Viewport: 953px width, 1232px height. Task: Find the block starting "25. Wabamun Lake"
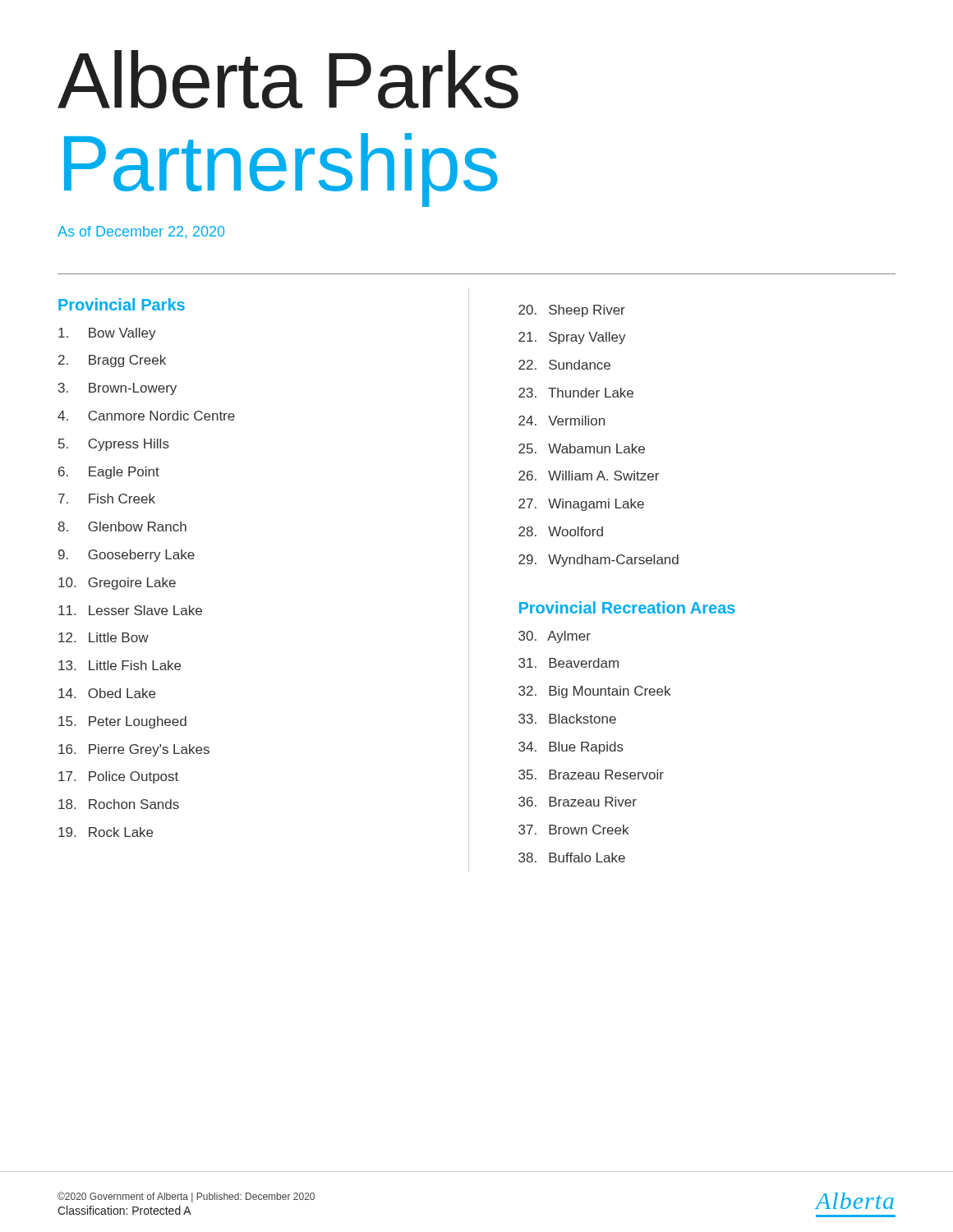tap(582, 448)
